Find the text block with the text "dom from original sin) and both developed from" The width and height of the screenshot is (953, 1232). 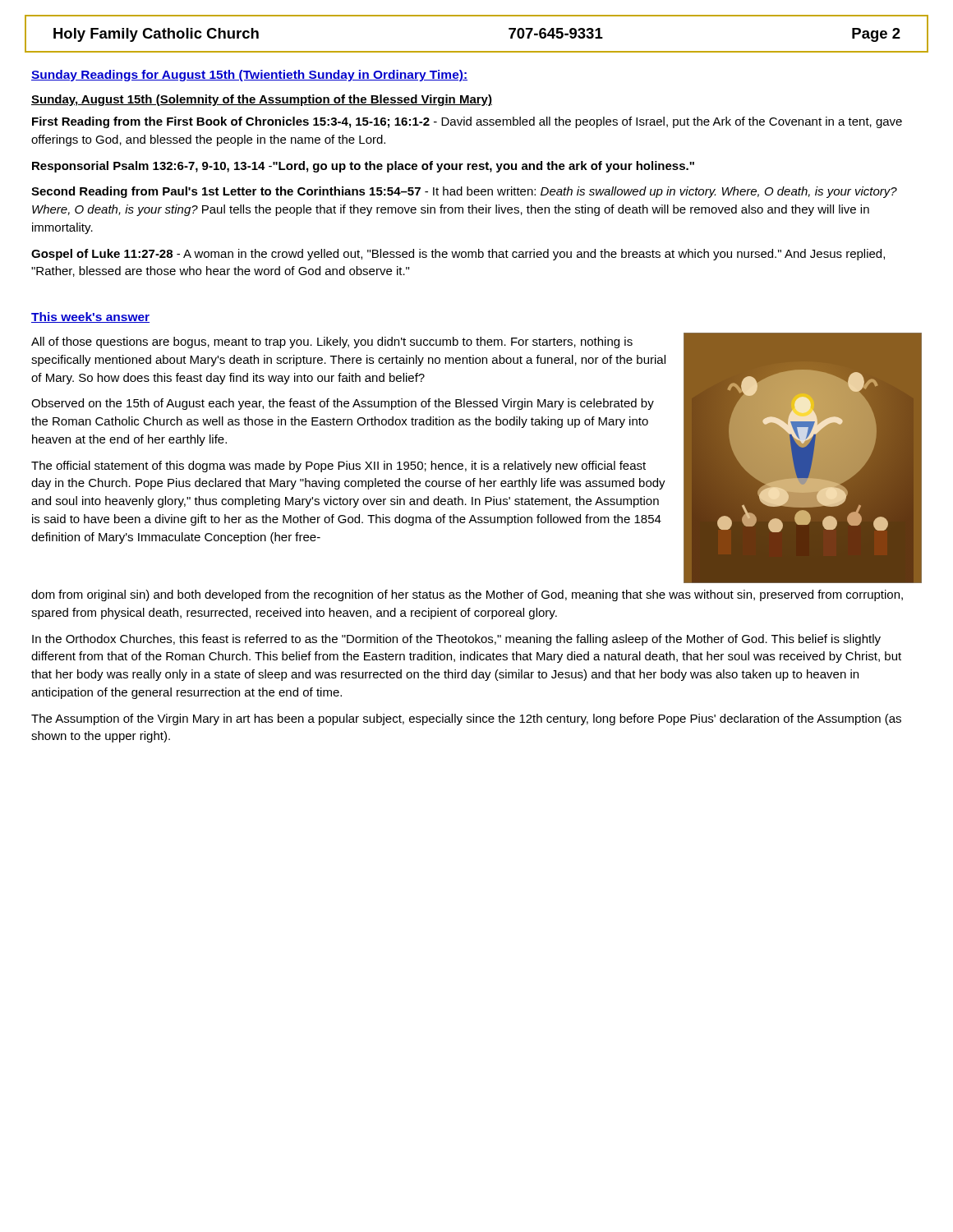coord(468,603)
